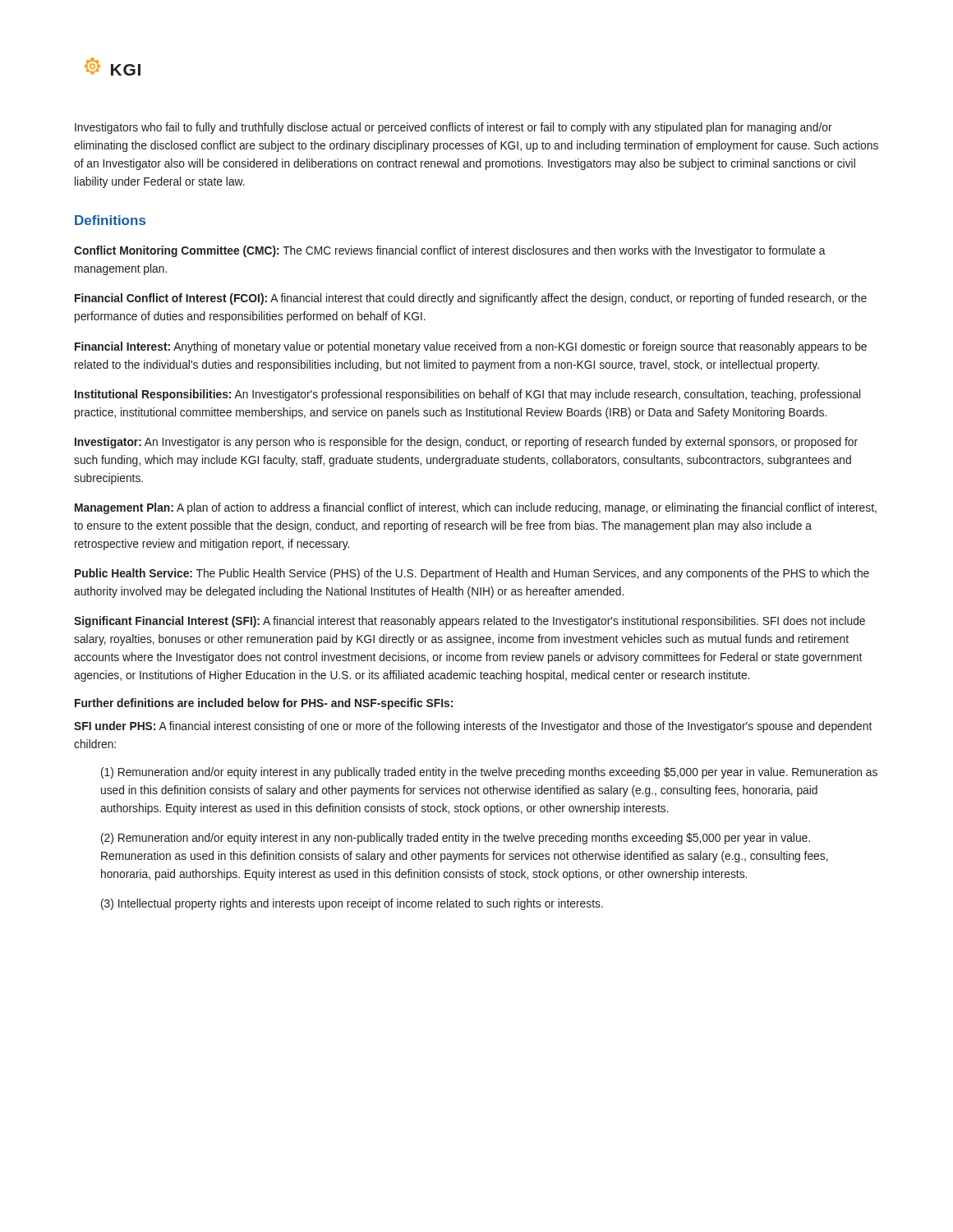Locate the block starting "(3) Intellectual property rights and interests upon"
Image resolution: width=953 pixels, height=1232 pixels.
(352, 904)
